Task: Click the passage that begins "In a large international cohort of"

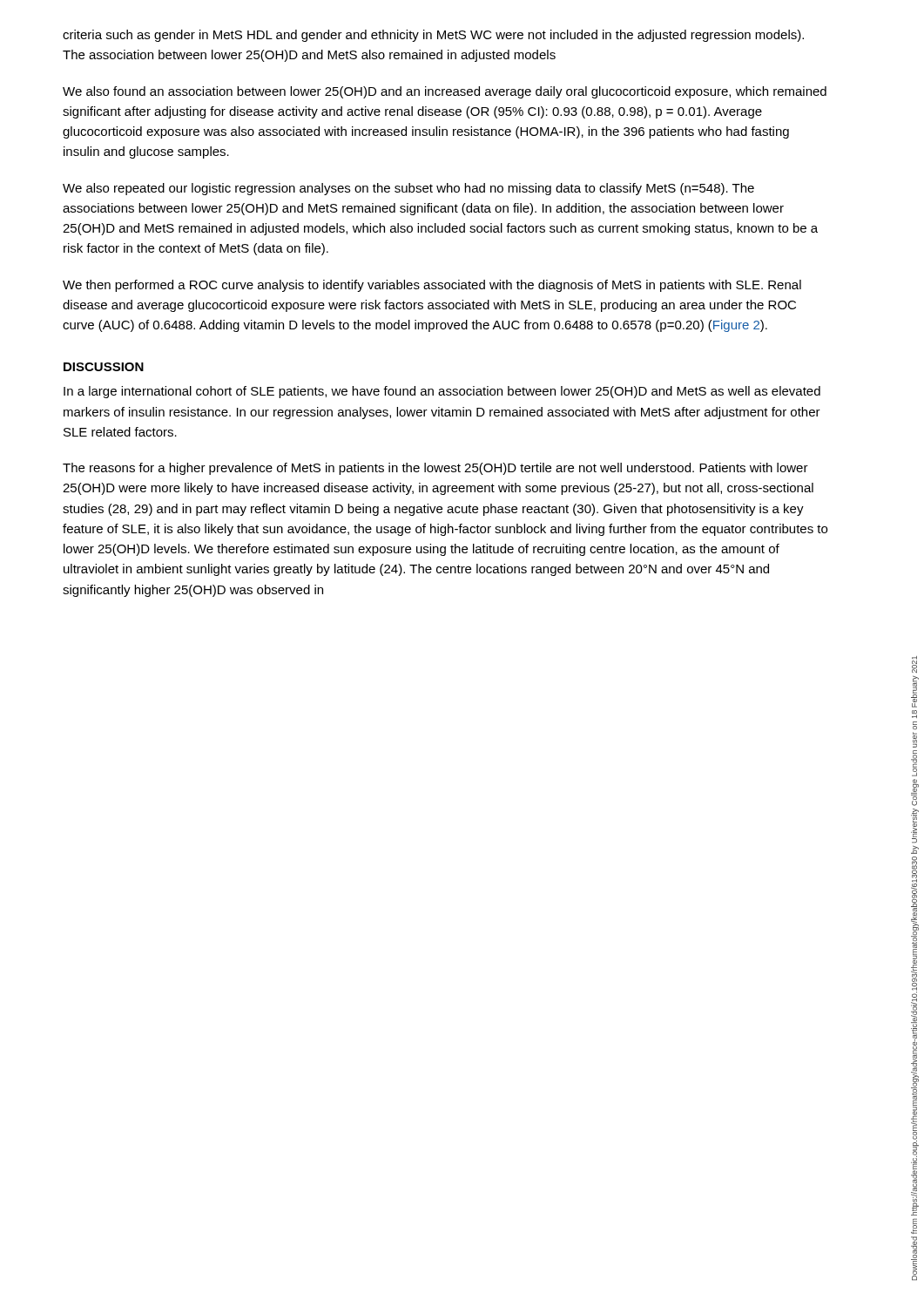Action: [446, 411]
